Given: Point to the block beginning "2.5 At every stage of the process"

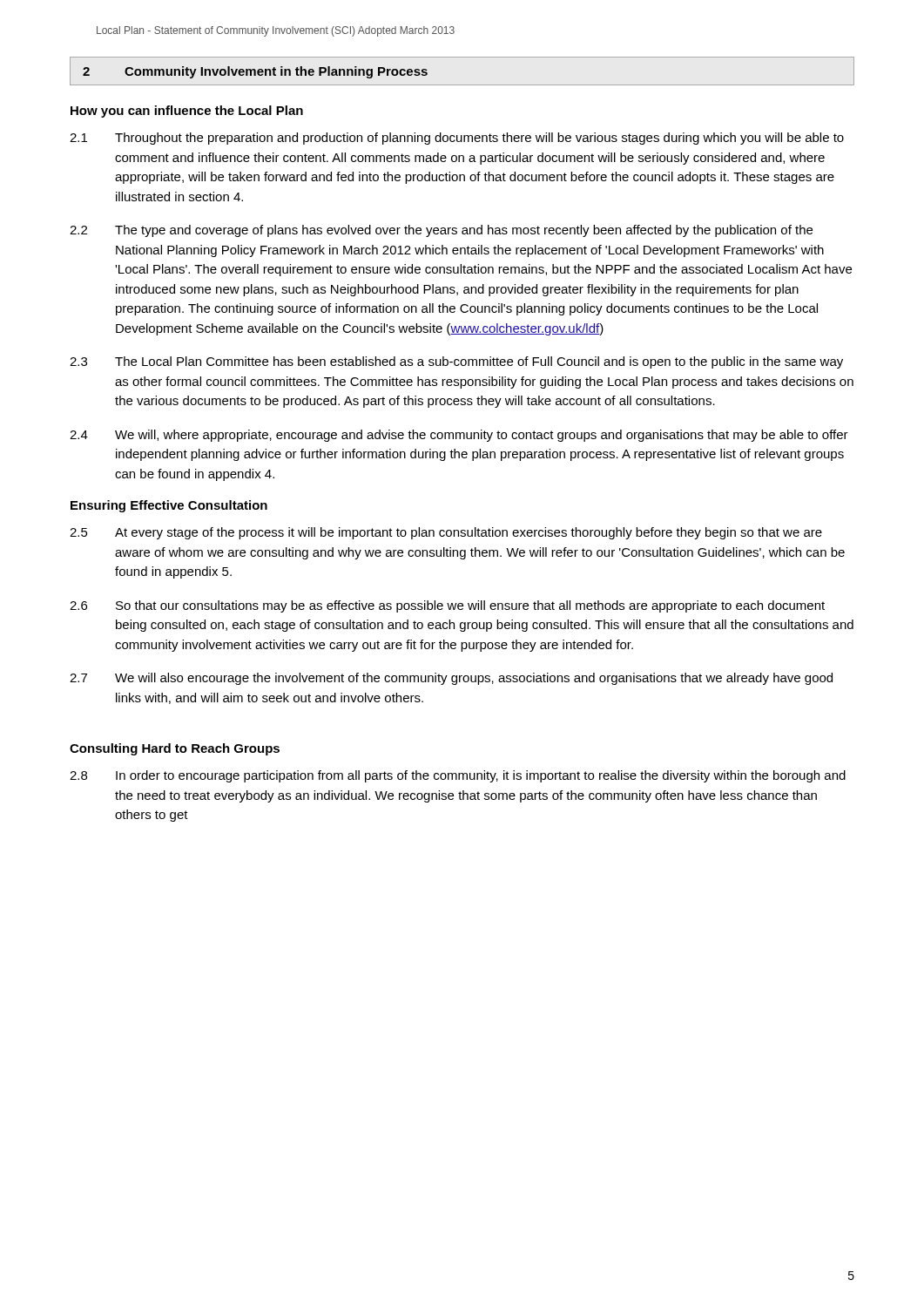Looking at the screenshot, I should [x=462, y=552].
